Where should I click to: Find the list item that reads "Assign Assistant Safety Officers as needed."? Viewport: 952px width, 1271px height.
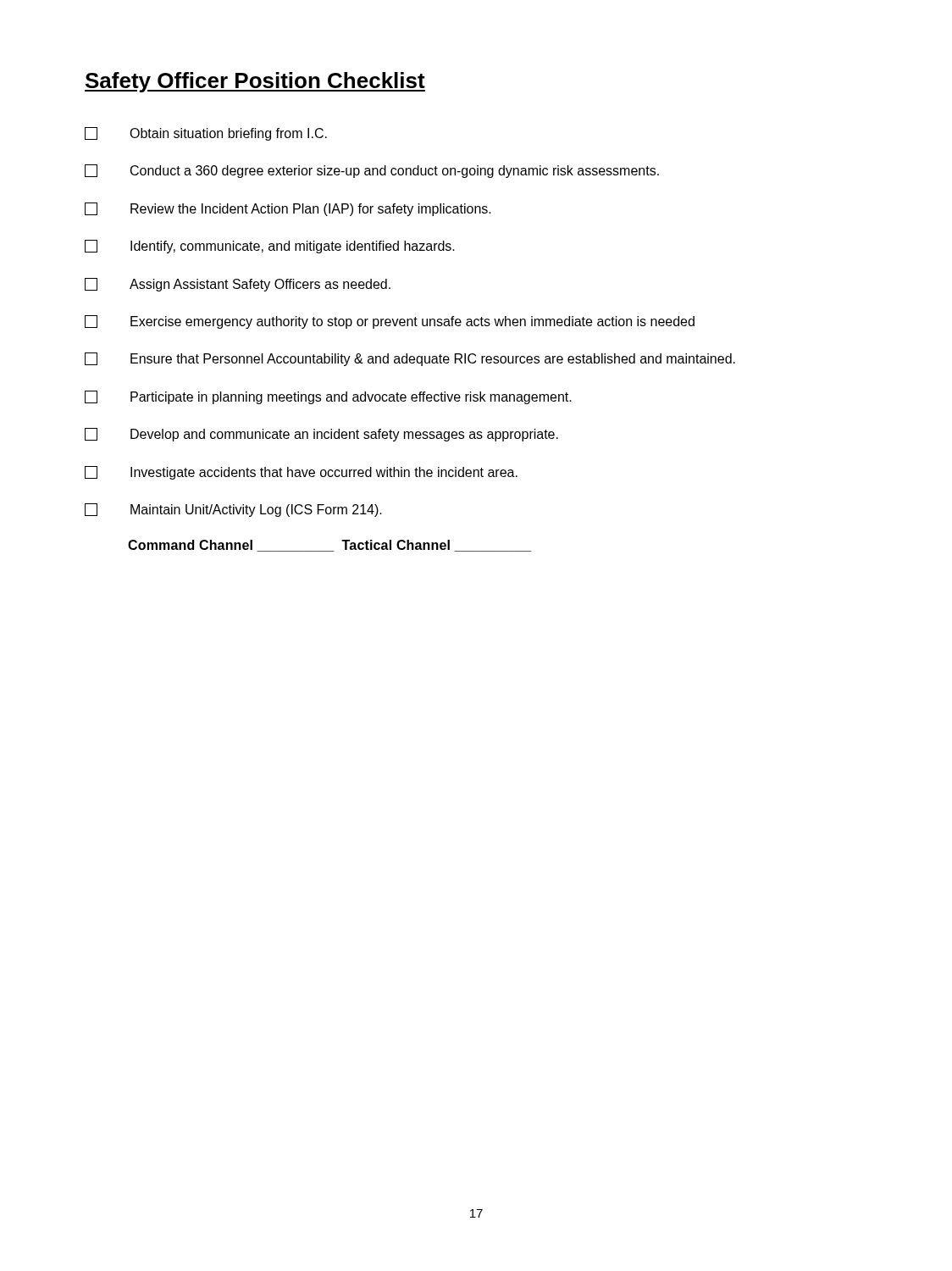[x=238, y=285]
